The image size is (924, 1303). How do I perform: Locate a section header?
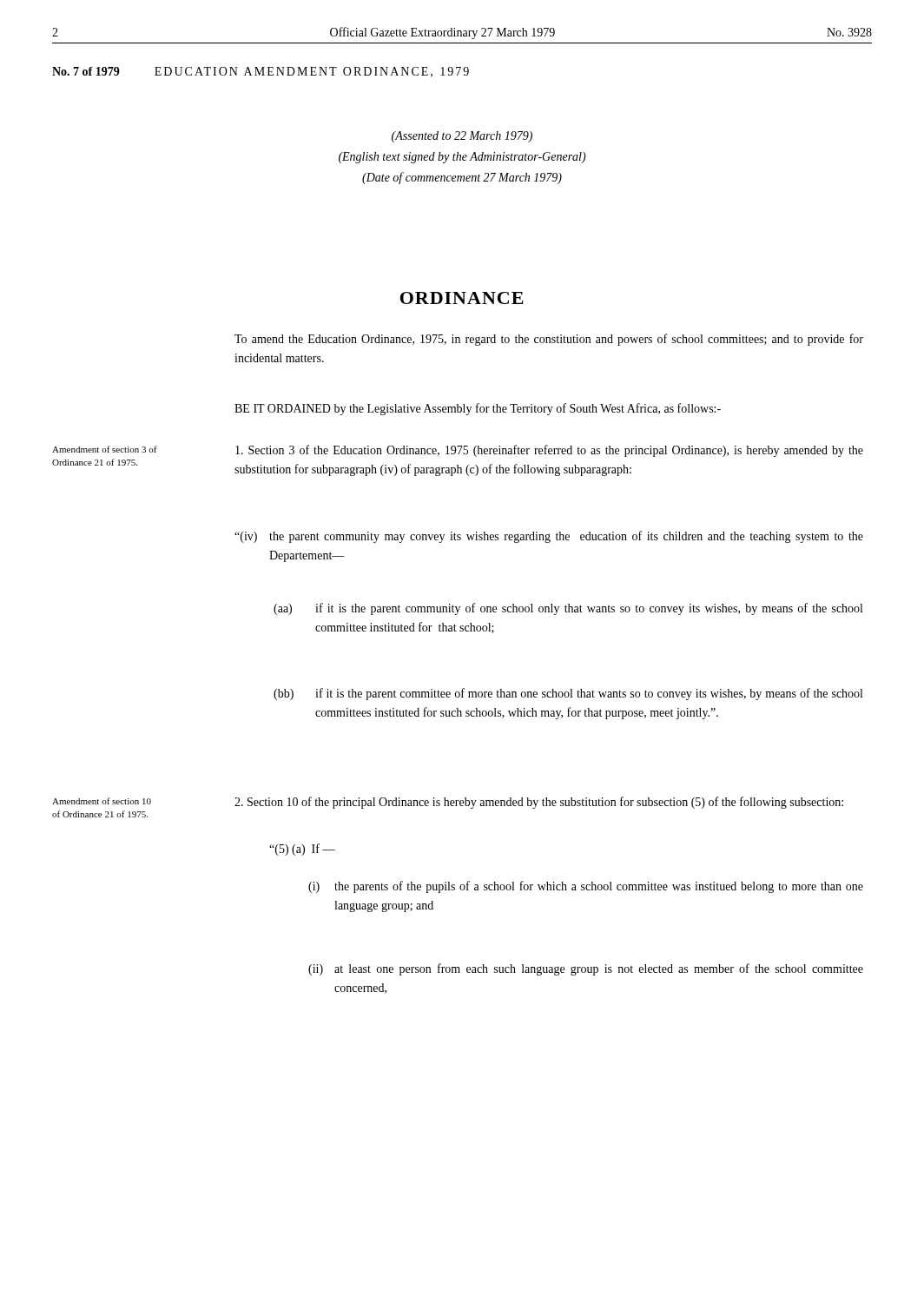pyautogui.click(x=462, y=298)
